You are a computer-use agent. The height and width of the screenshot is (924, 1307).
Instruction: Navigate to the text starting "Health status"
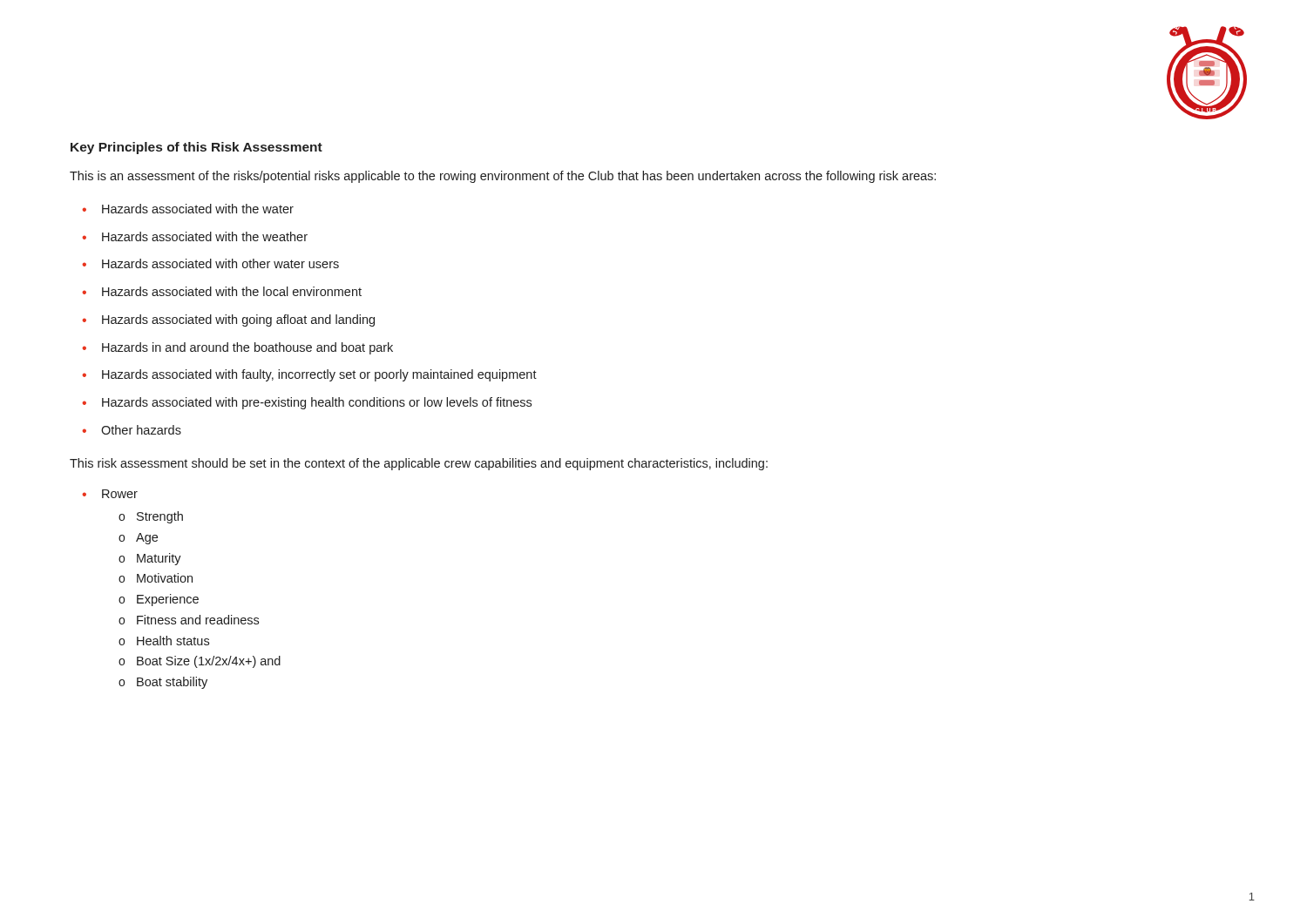[x=173, y=641]
